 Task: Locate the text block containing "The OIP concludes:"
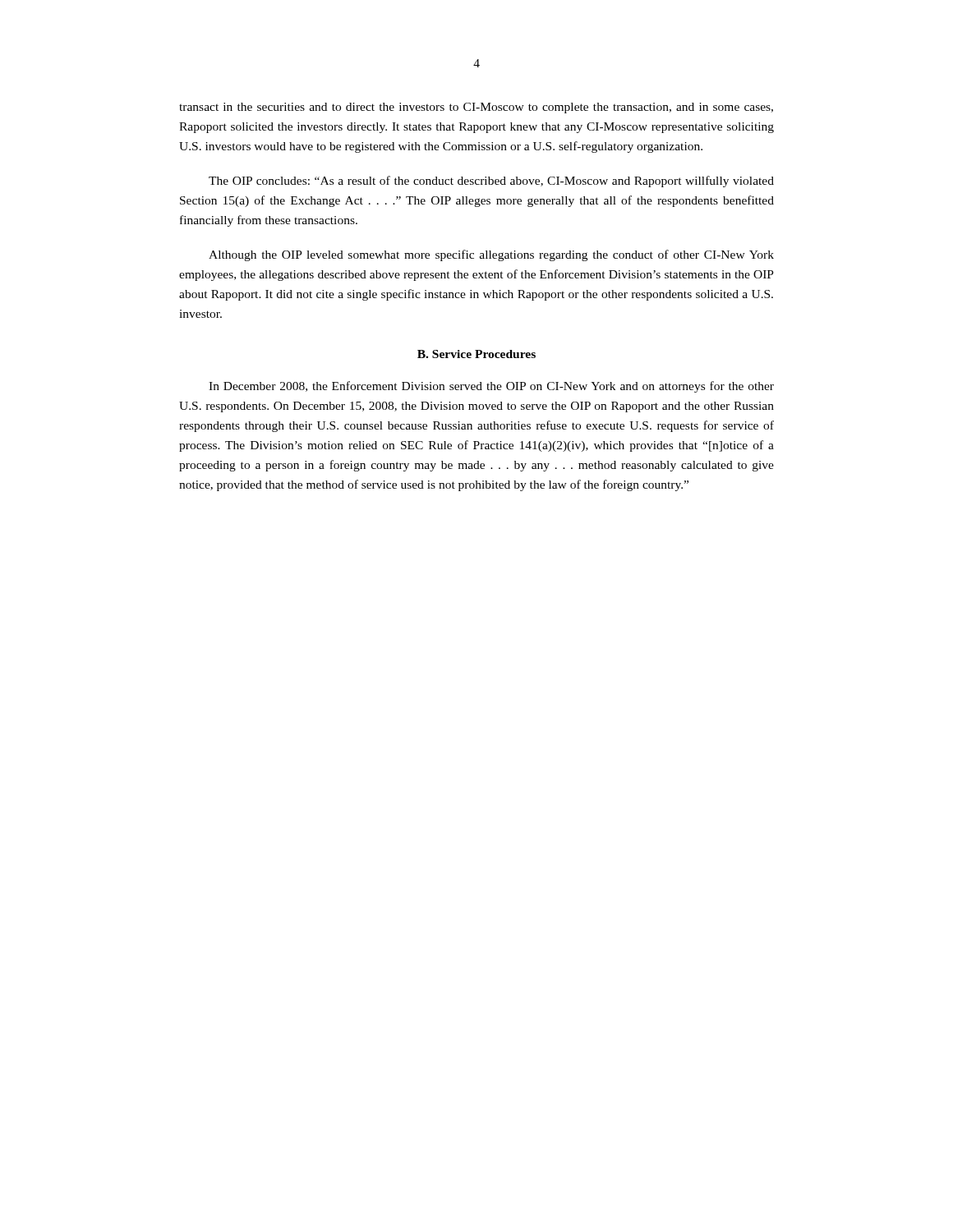point(476,200)
